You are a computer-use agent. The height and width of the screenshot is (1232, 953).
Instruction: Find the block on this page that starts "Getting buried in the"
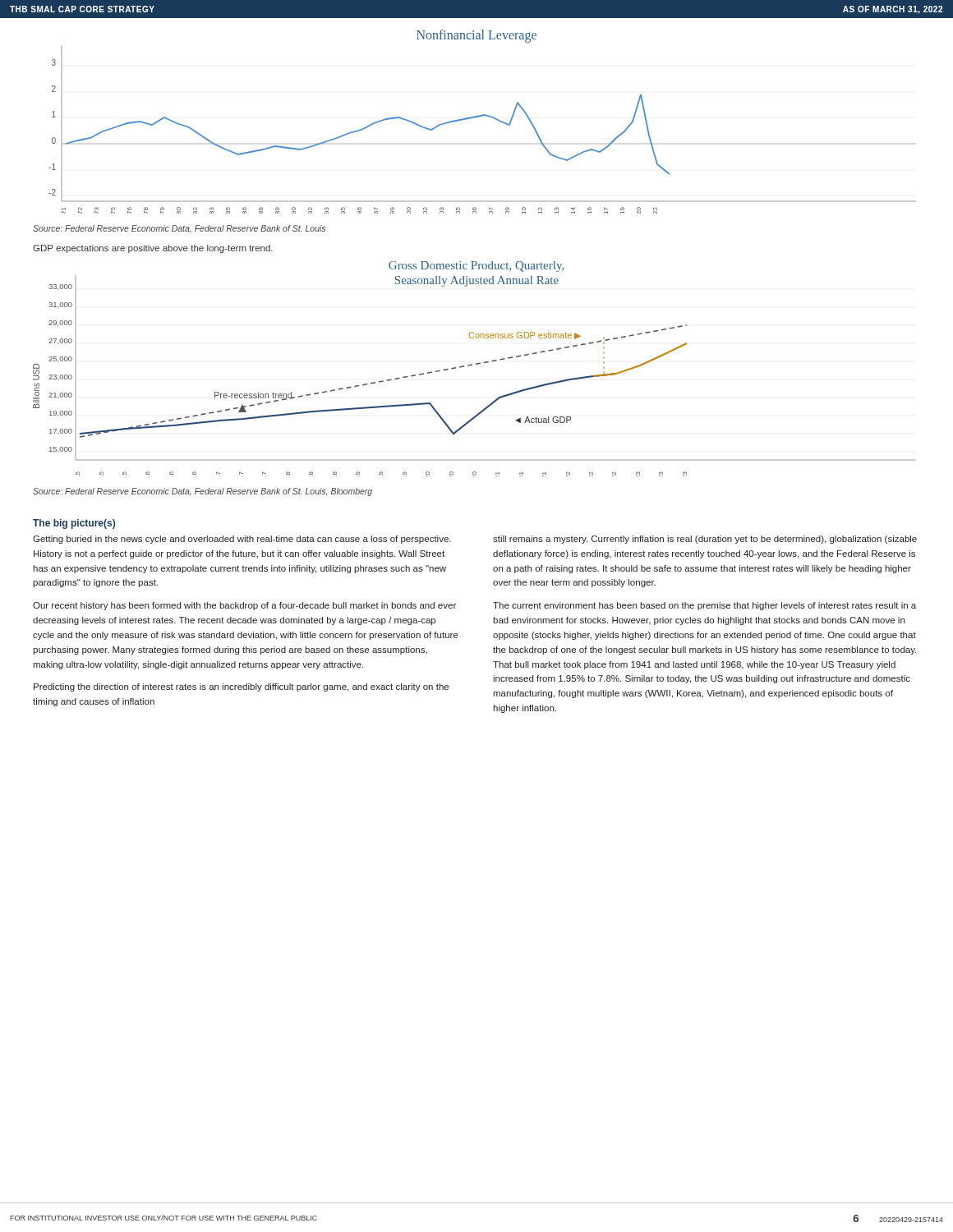click(246, 621)
